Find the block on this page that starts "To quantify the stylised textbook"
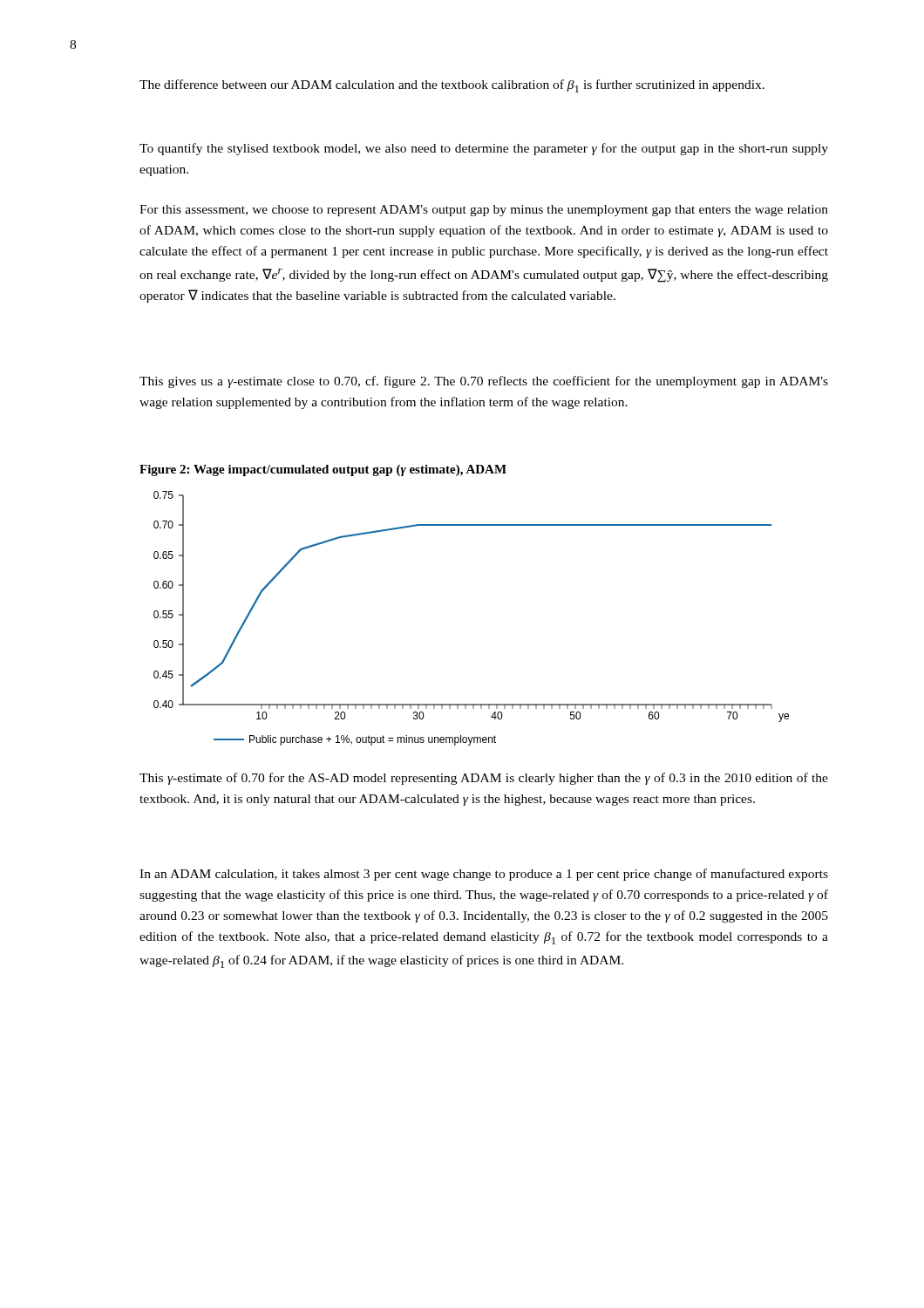The image size is (924, 1308). [x=484, y=158]
